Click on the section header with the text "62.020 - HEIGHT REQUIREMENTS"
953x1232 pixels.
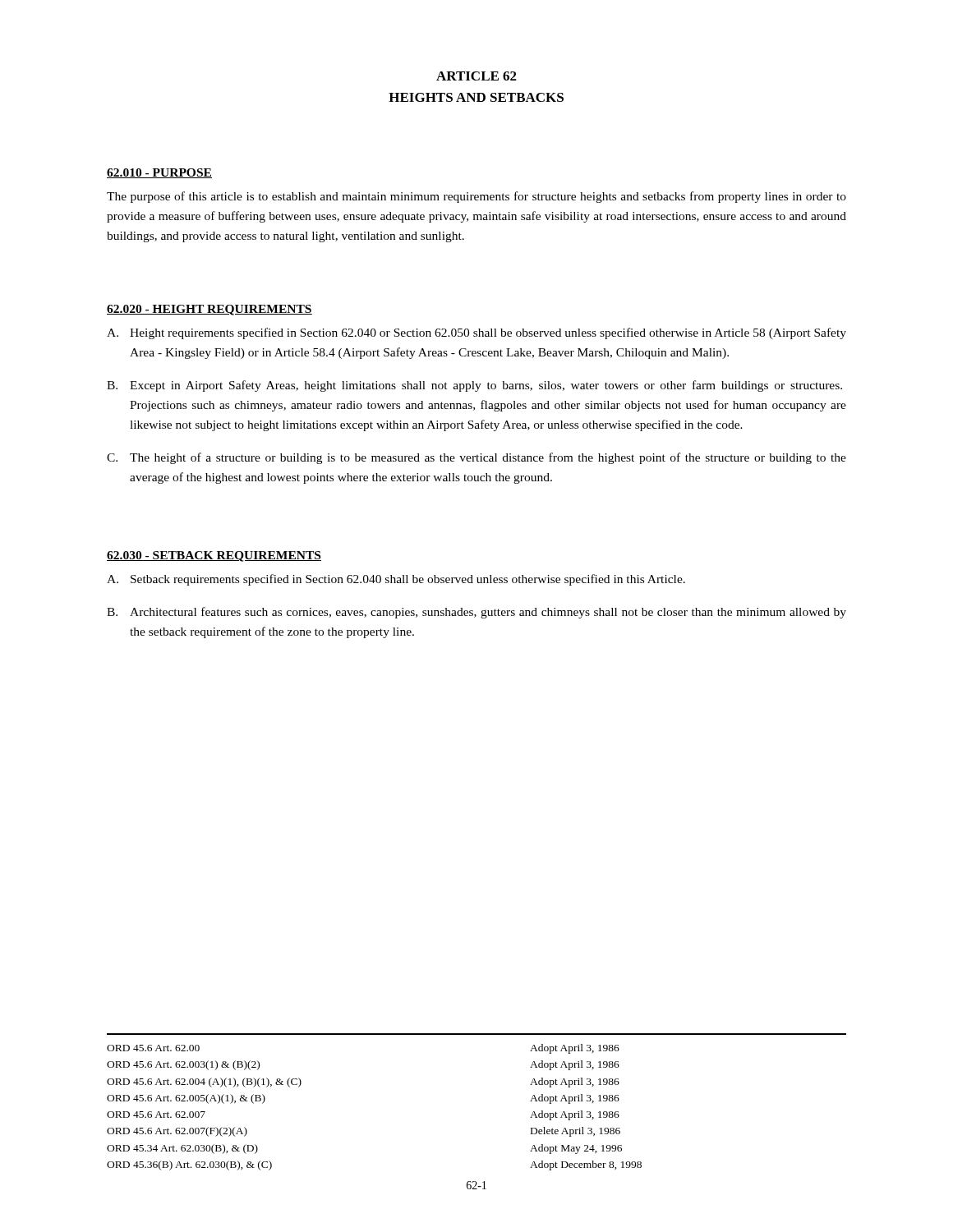click(x=209, y=308)
